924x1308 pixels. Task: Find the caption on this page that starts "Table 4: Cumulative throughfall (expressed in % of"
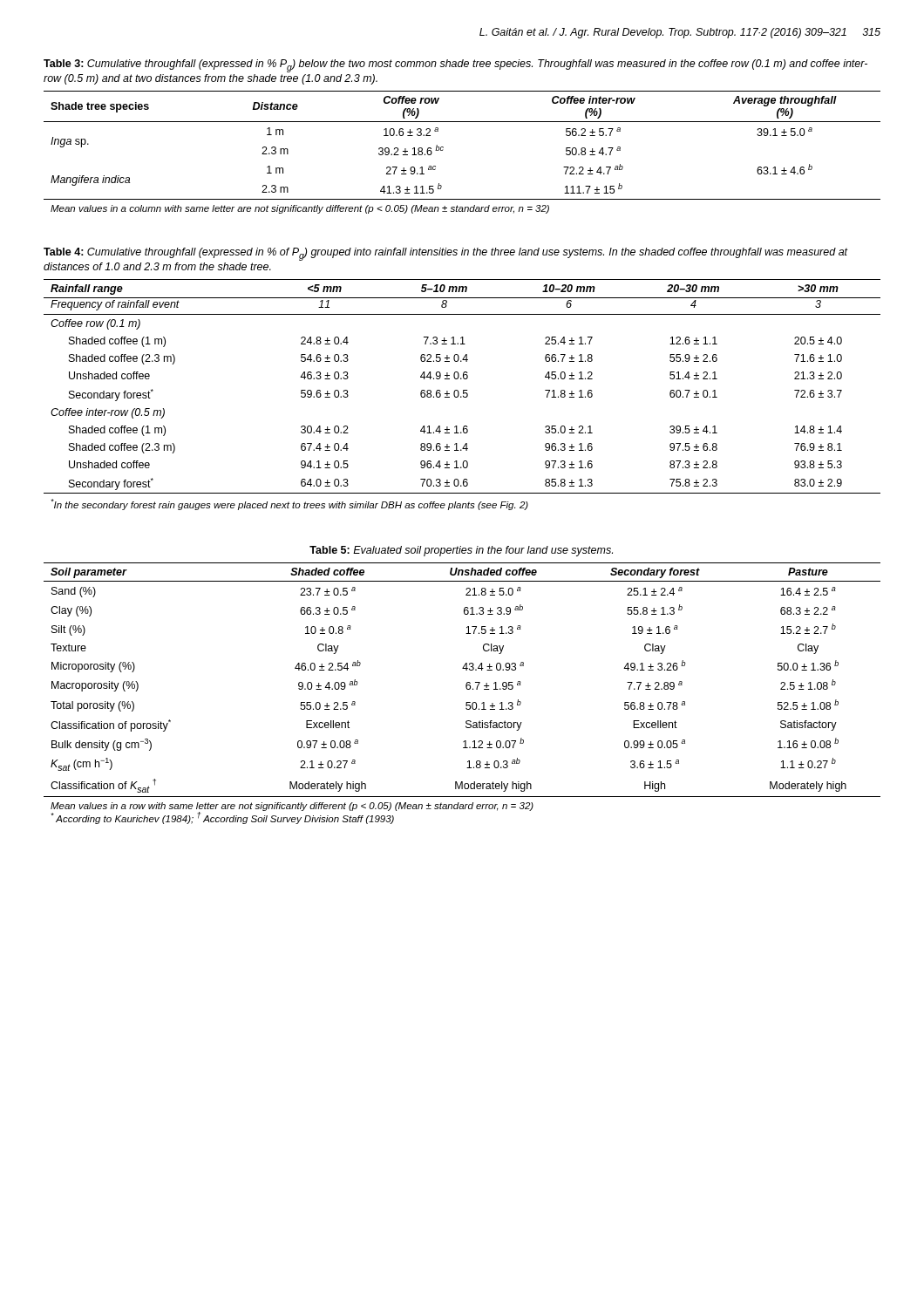tap(445, 259)
